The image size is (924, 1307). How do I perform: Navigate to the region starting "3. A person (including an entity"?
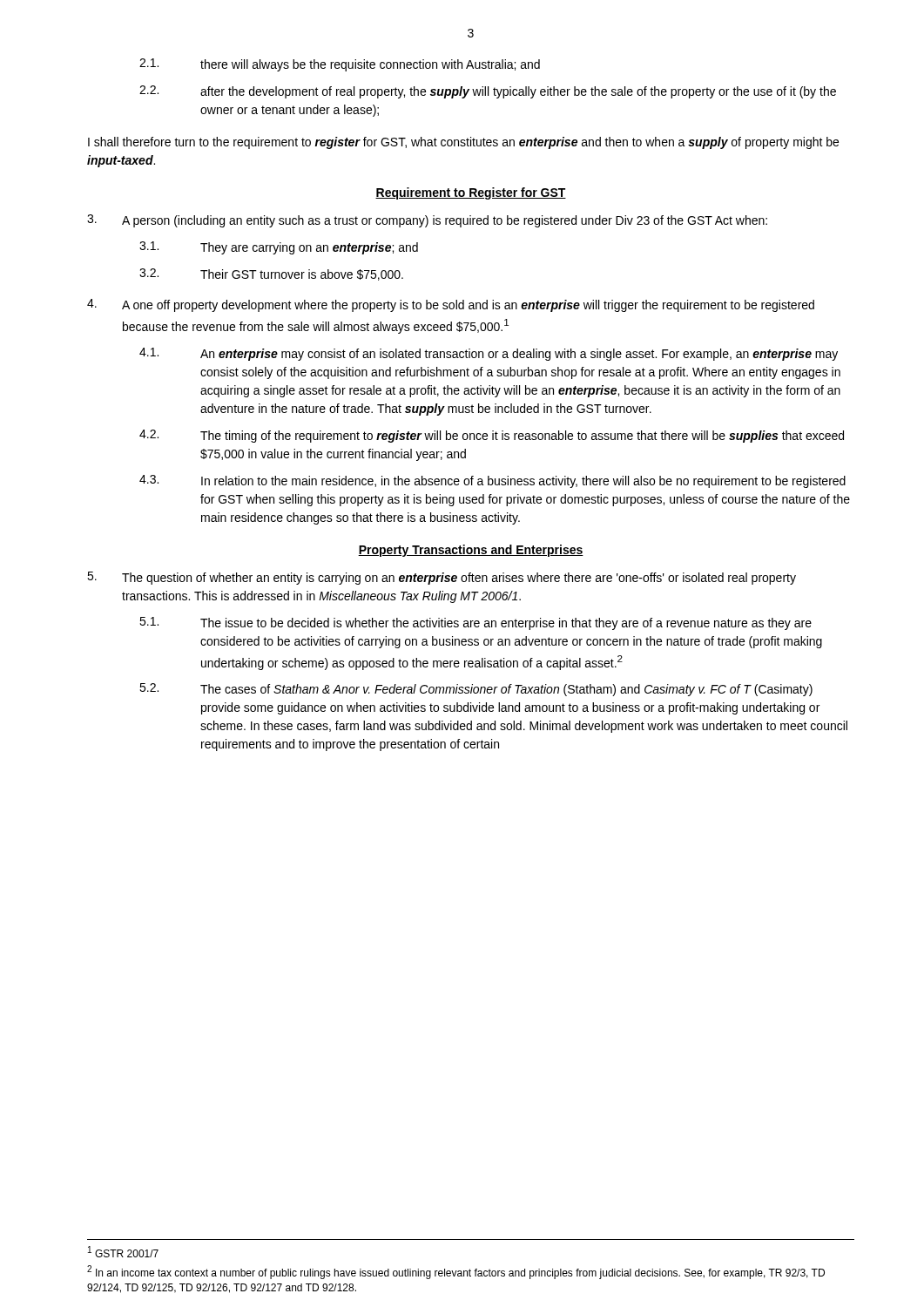[x=471, y=221]
